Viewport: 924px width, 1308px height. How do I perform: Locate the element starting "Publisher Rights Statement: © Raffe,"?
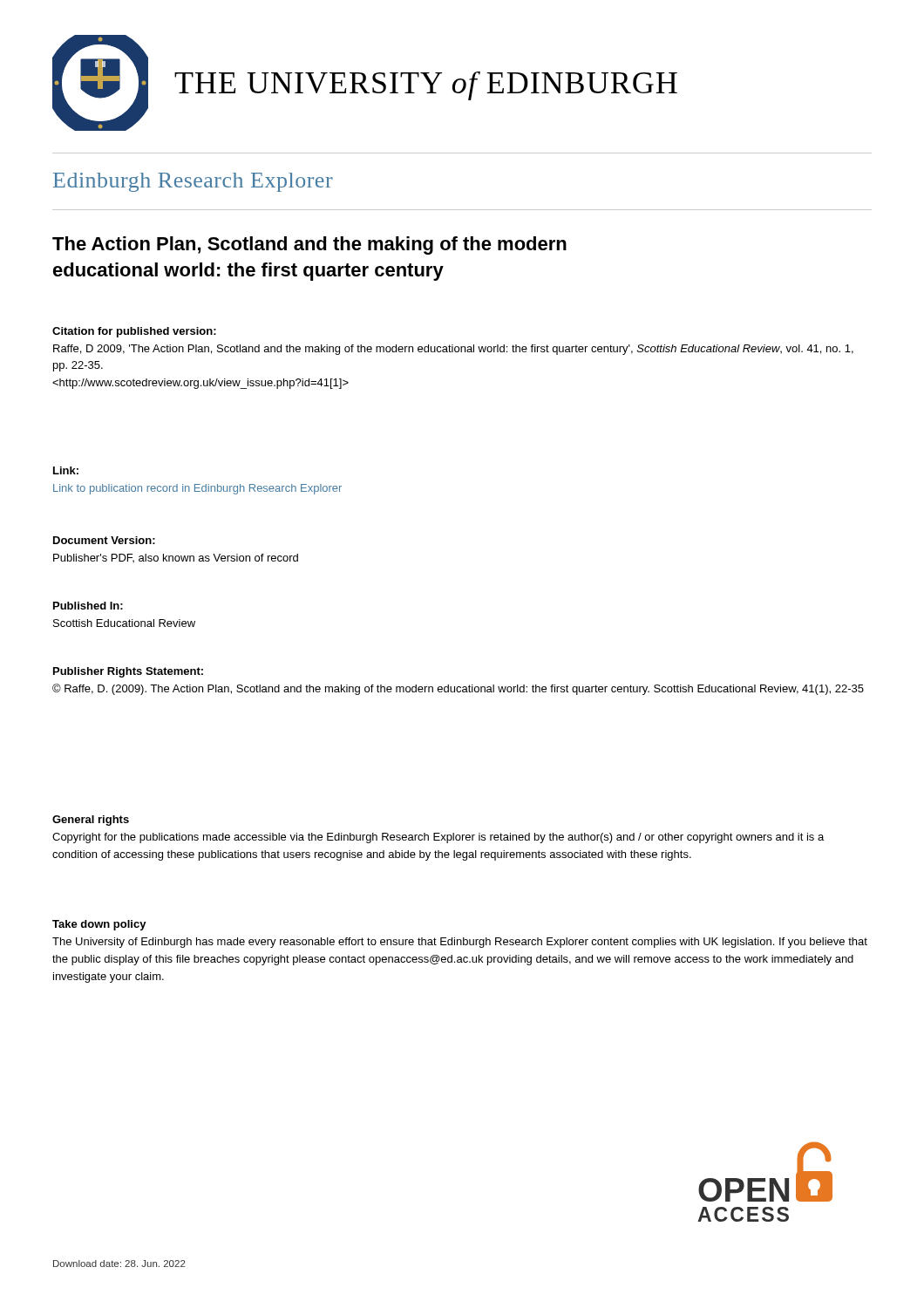pos(458,680)
